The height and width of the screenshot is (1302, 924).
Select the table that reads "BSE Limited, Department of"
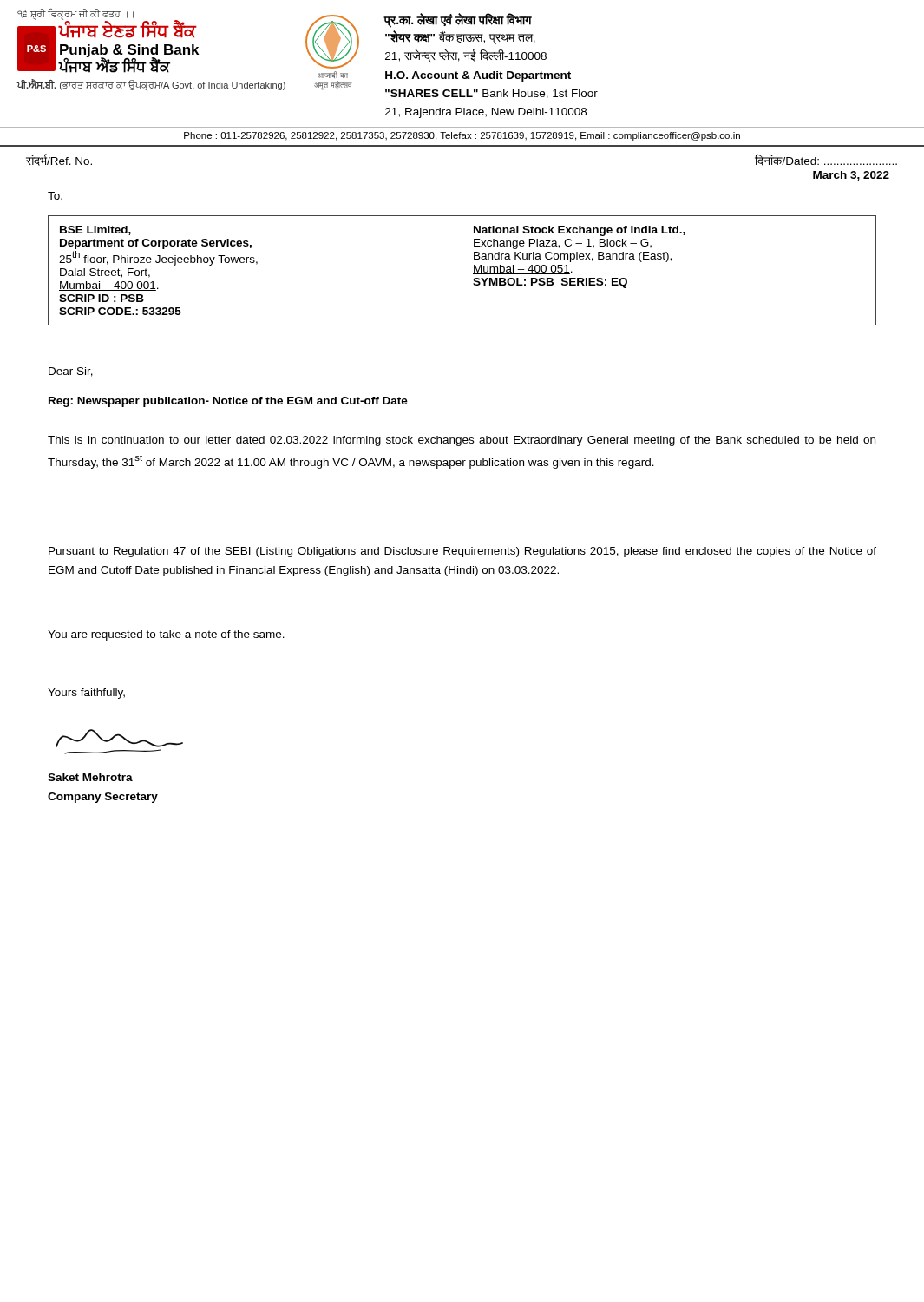click(462, 270)
